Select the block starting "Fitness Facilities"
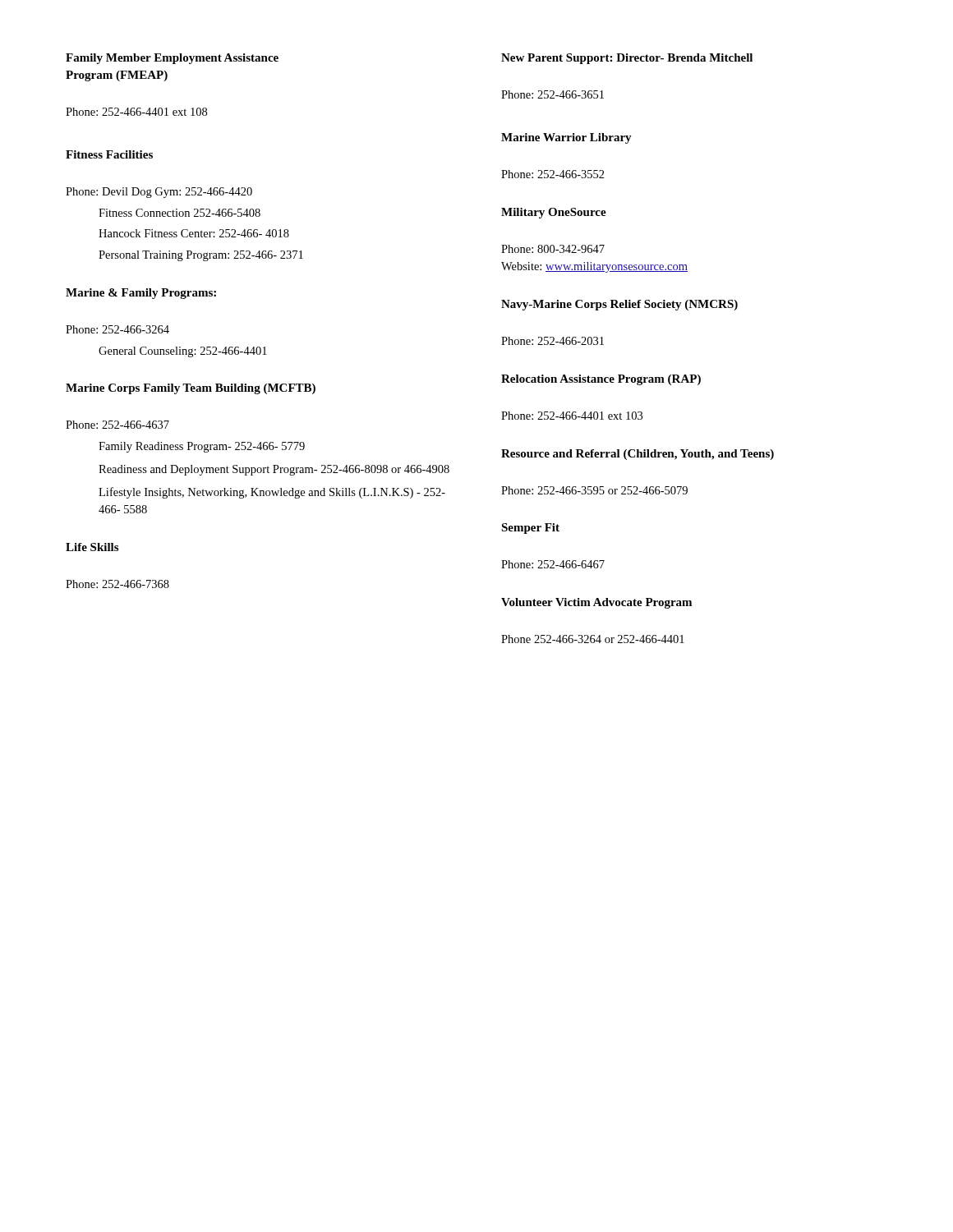The height and width of the screenshot is (1232, 953). [x=109, y=154]
